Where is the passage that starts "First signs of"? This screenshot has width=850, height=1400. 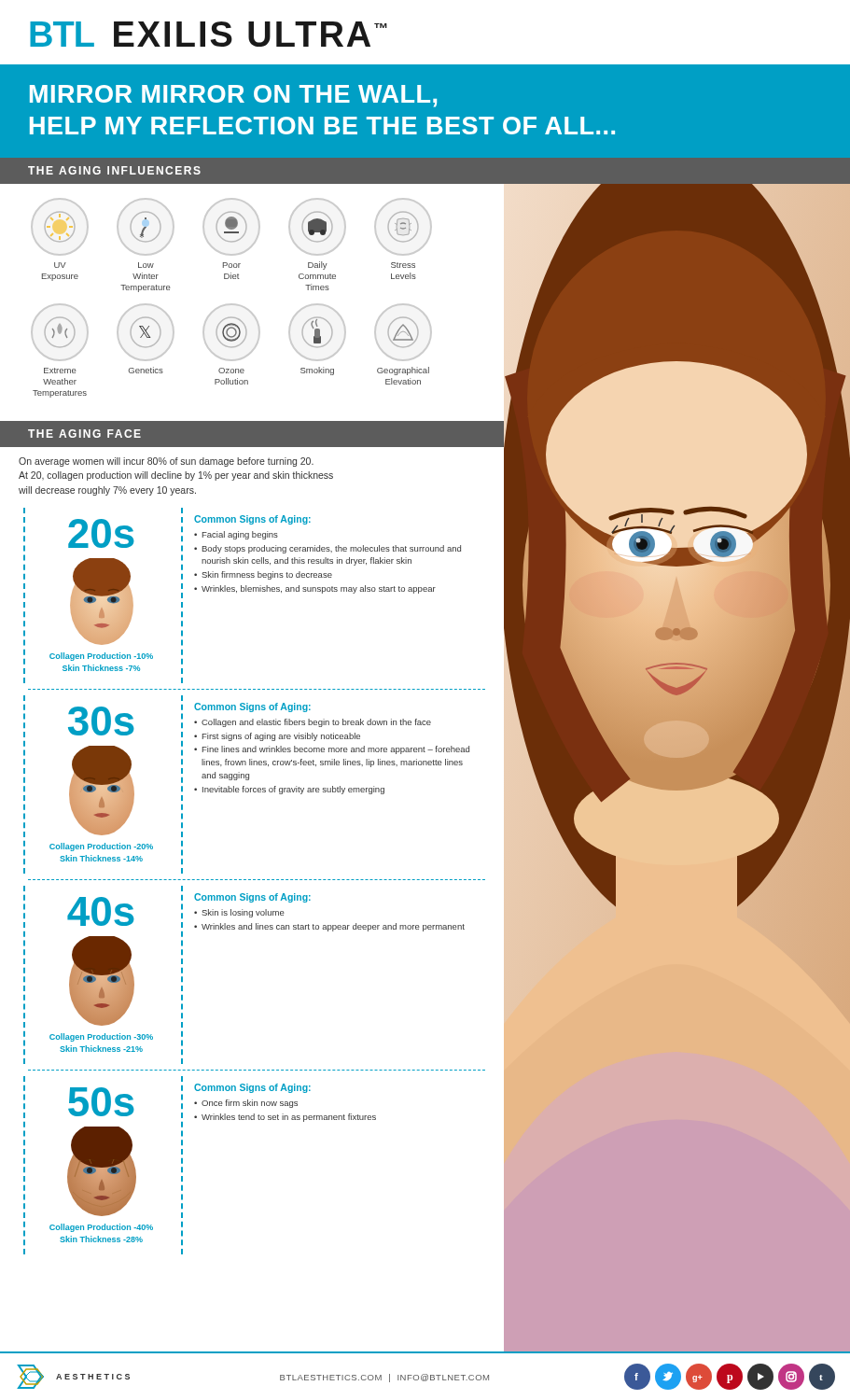(x=281, y=736)
